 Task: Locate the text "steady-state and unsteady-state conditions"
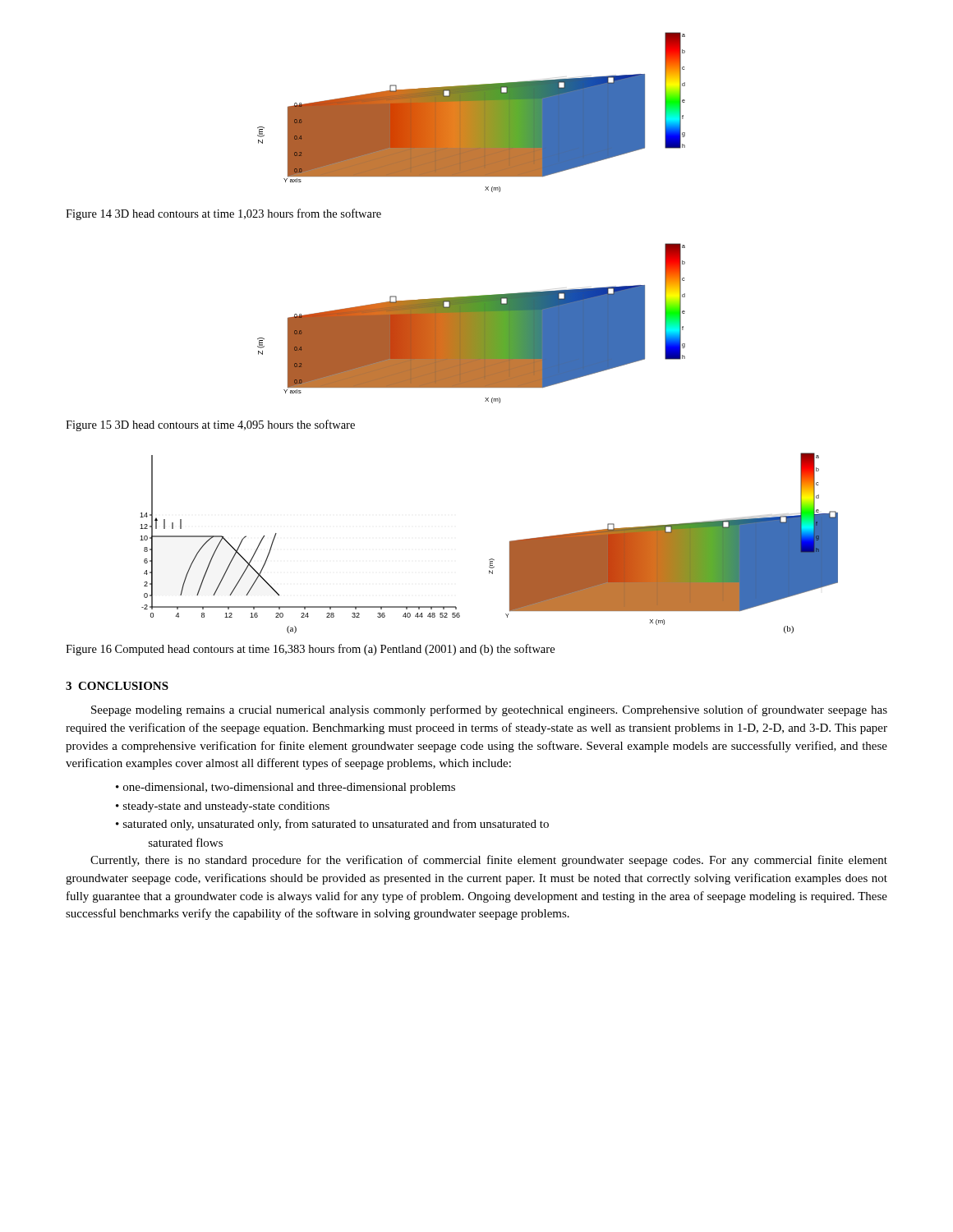point(226,805)
